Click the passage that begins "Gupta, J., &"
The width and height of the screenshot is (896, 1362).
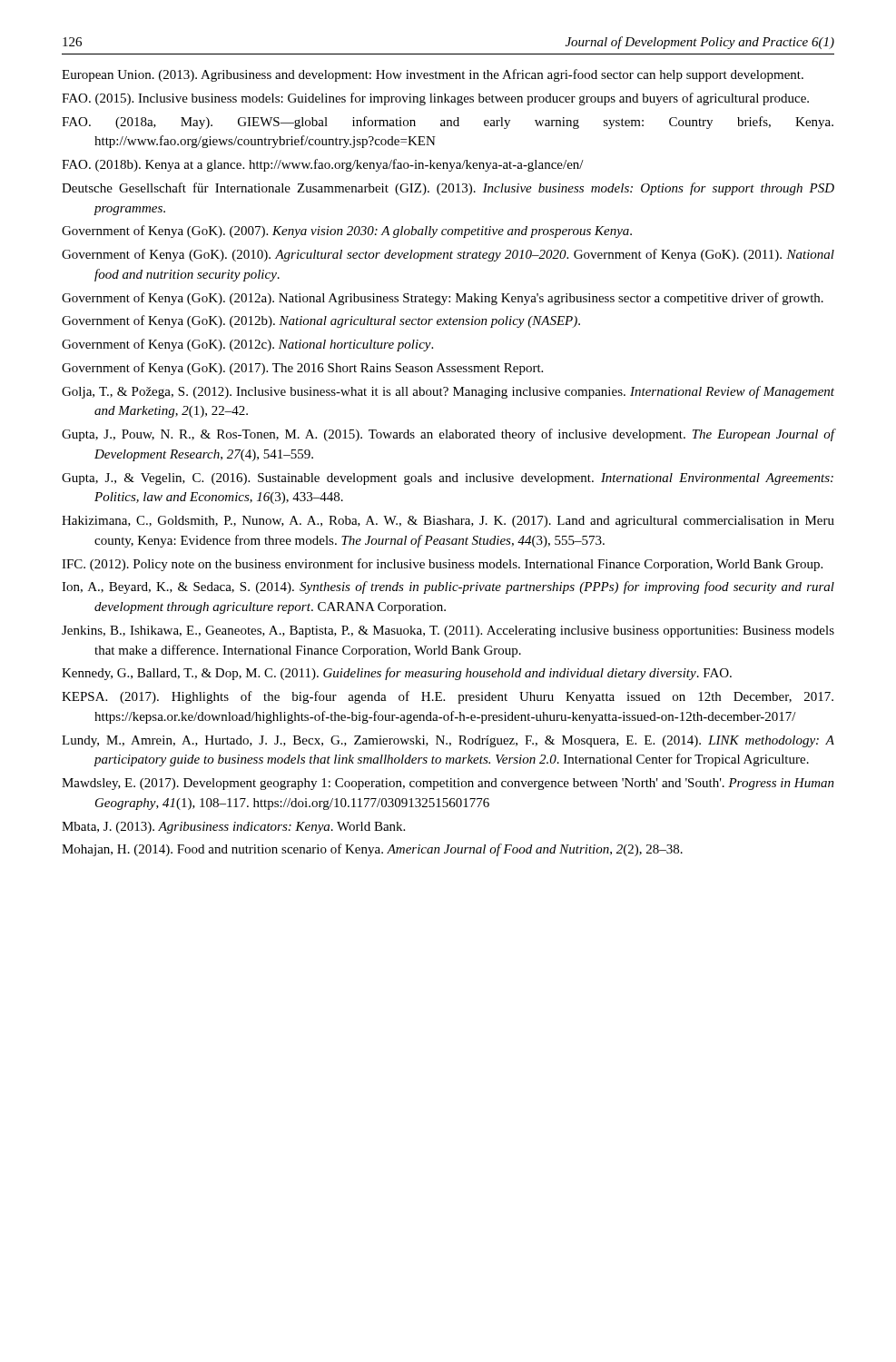coord(448,487)
